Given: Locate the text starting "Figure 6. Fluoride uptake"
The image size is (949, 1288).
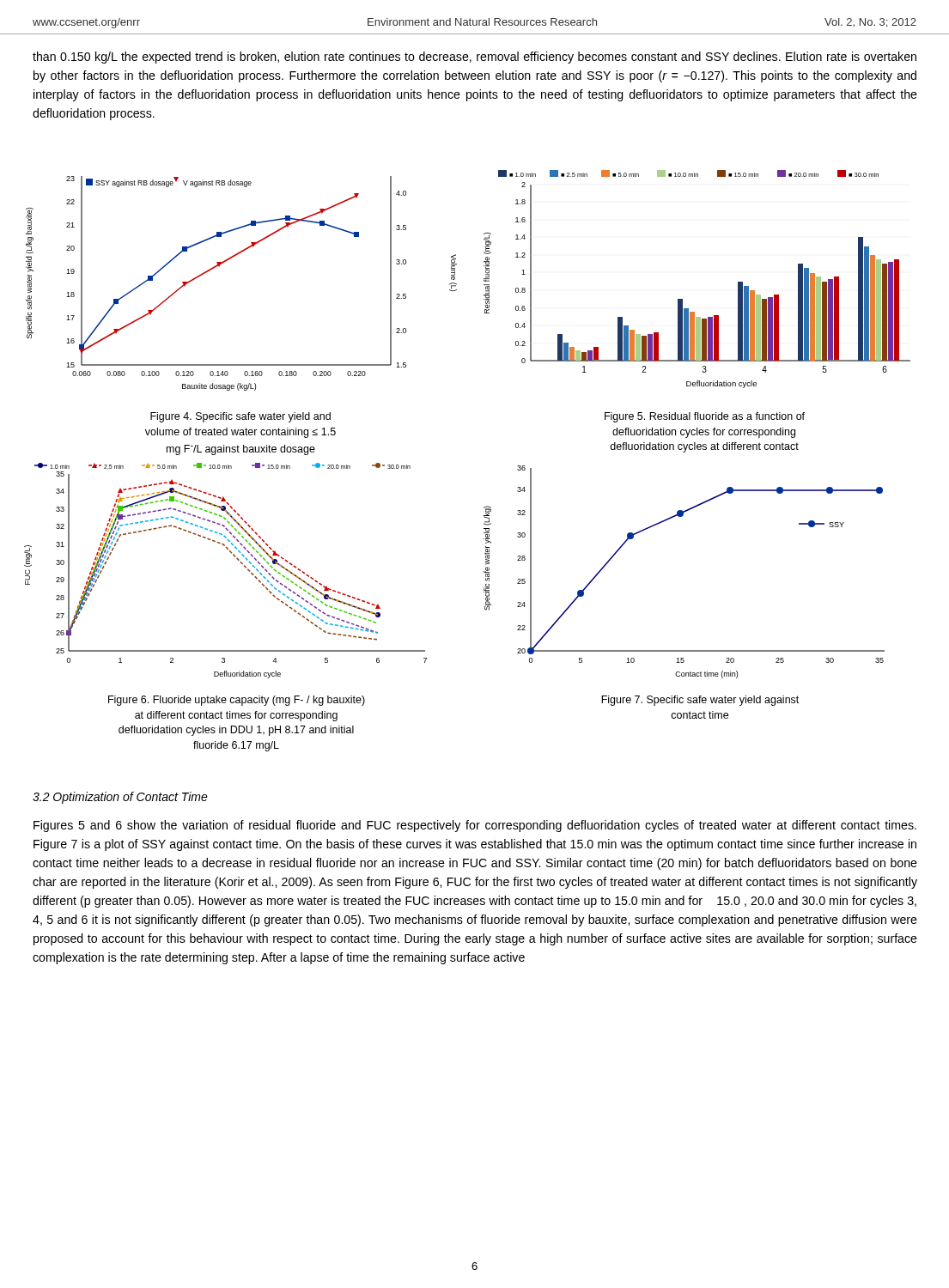Looking at the screenshot, I should 236,722.
